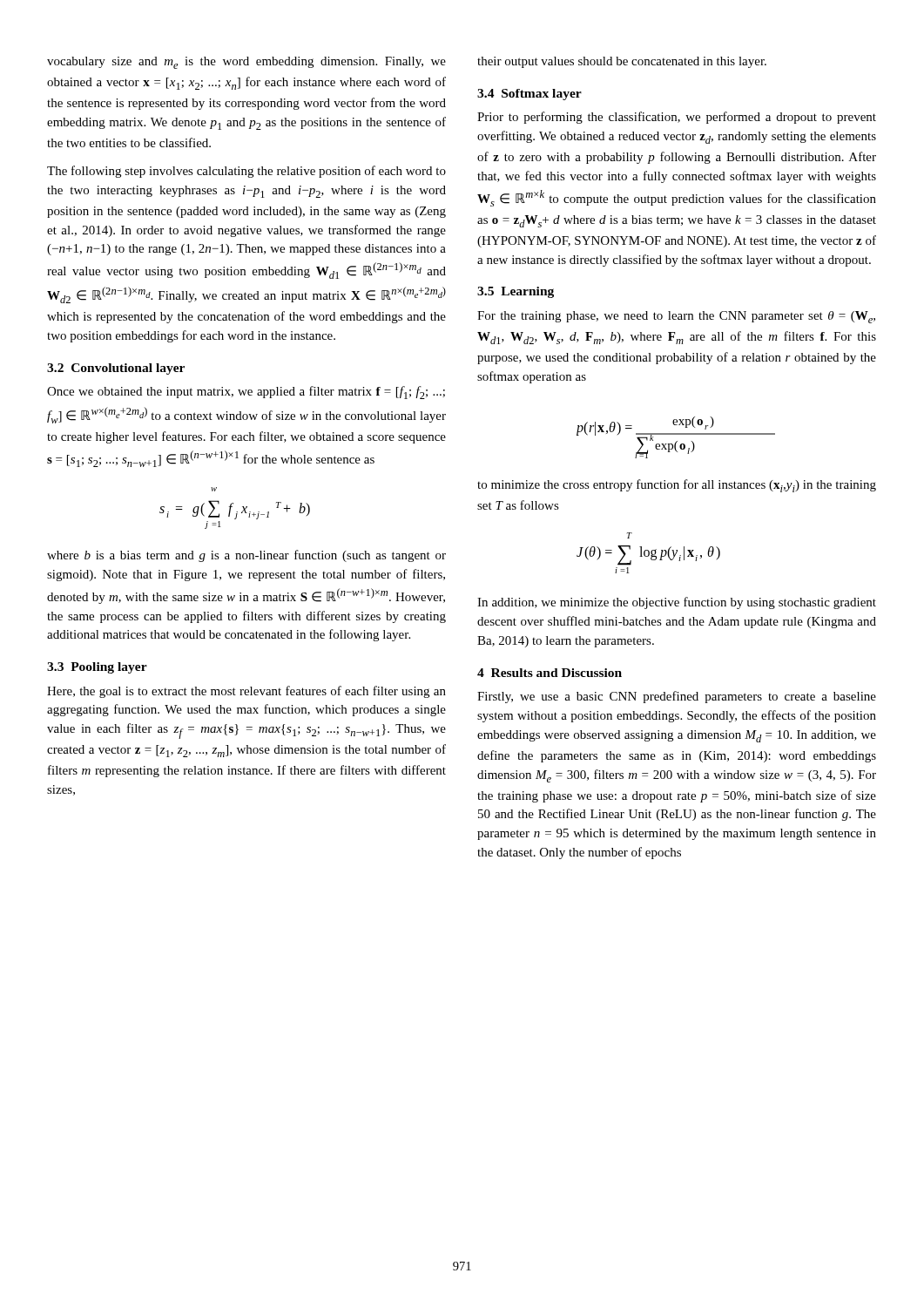
Task: Locate the block of text that opens with "vocabulary size and me is the word embedding"
Action: pos(246,103)
